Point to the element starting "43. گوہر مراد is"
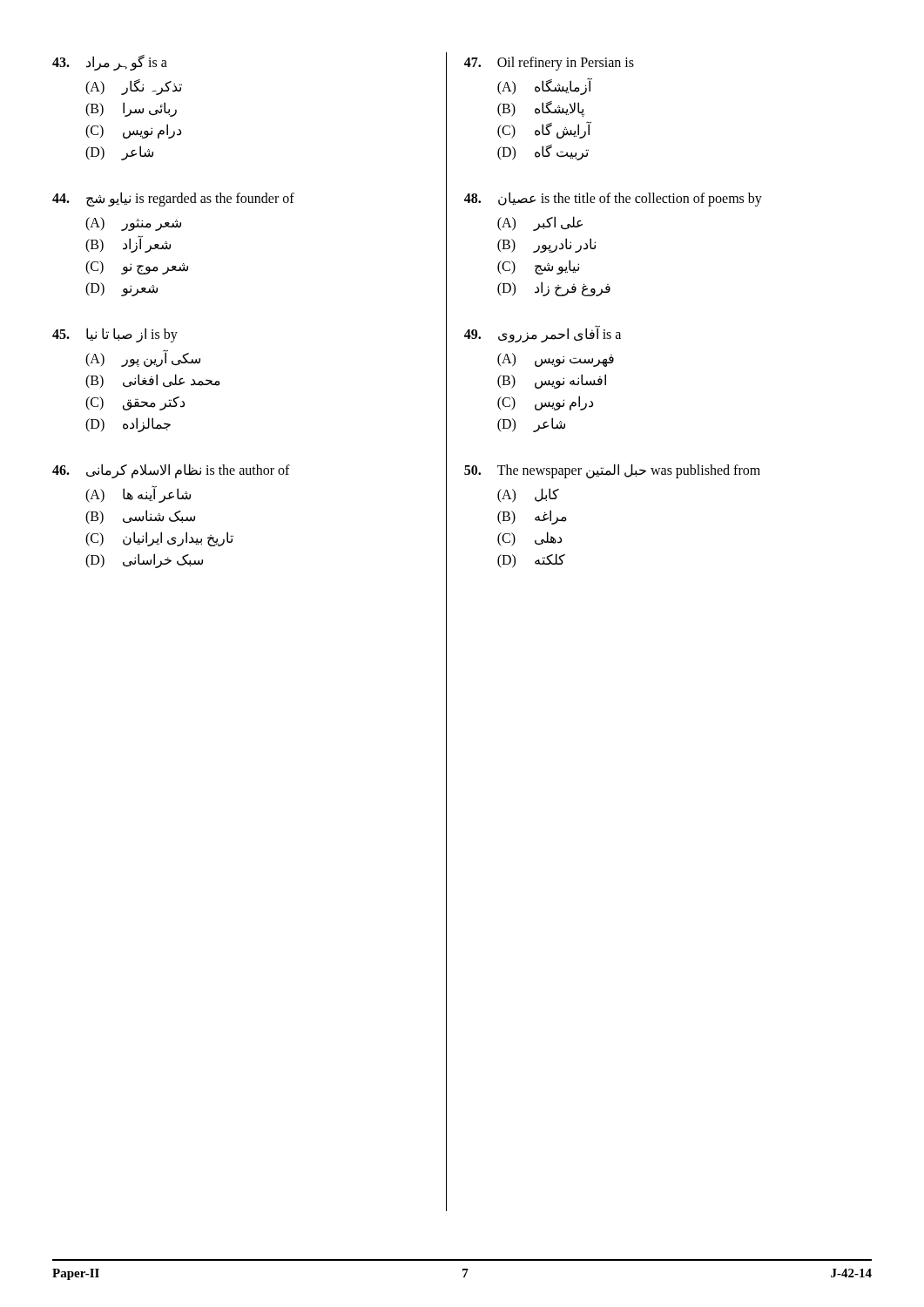The height and width of the screenshot is (1307, 924). (x=110, y=63)
